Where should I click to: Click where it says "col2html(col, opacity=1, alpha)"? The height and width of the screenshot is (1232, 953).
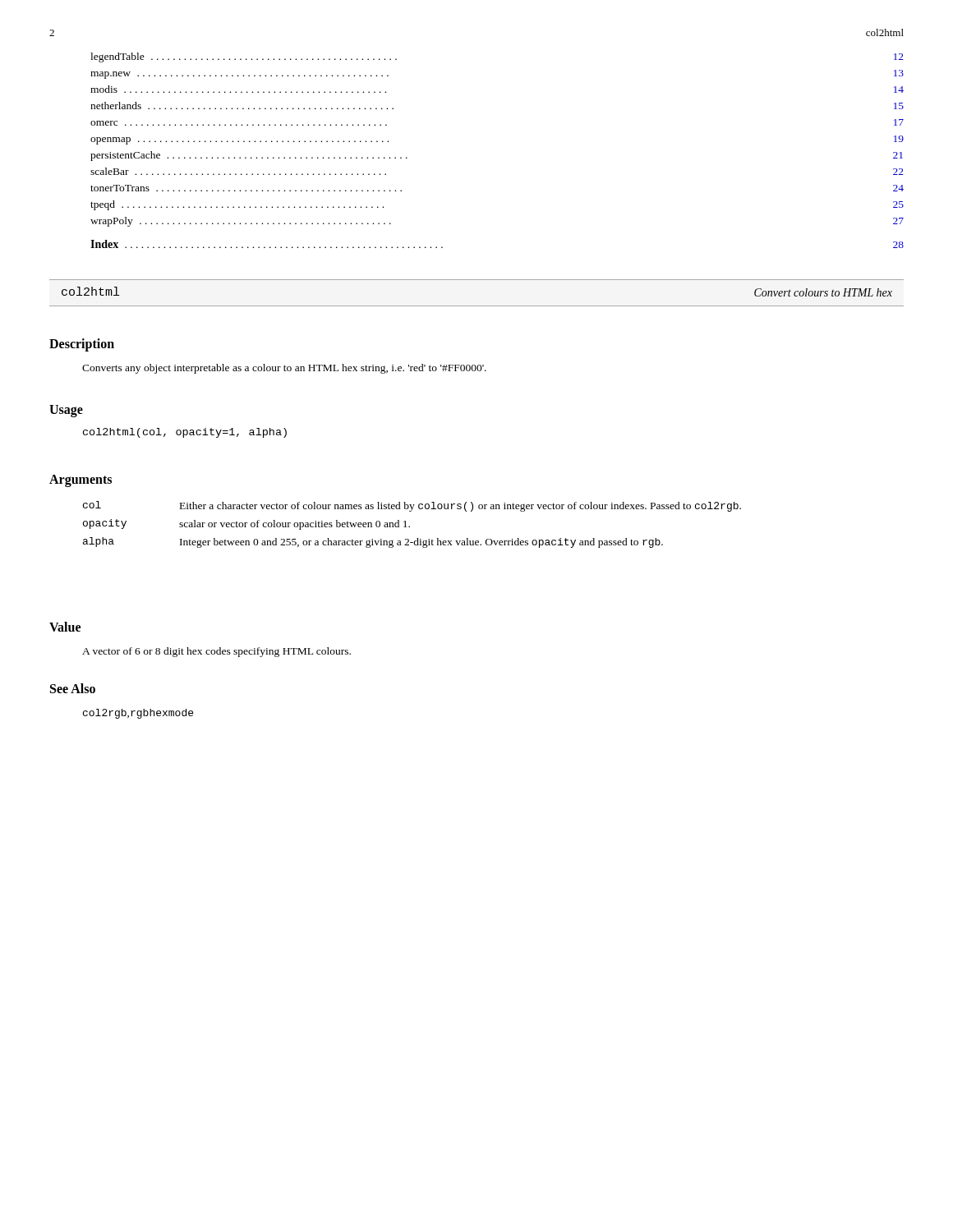point(185,432)
